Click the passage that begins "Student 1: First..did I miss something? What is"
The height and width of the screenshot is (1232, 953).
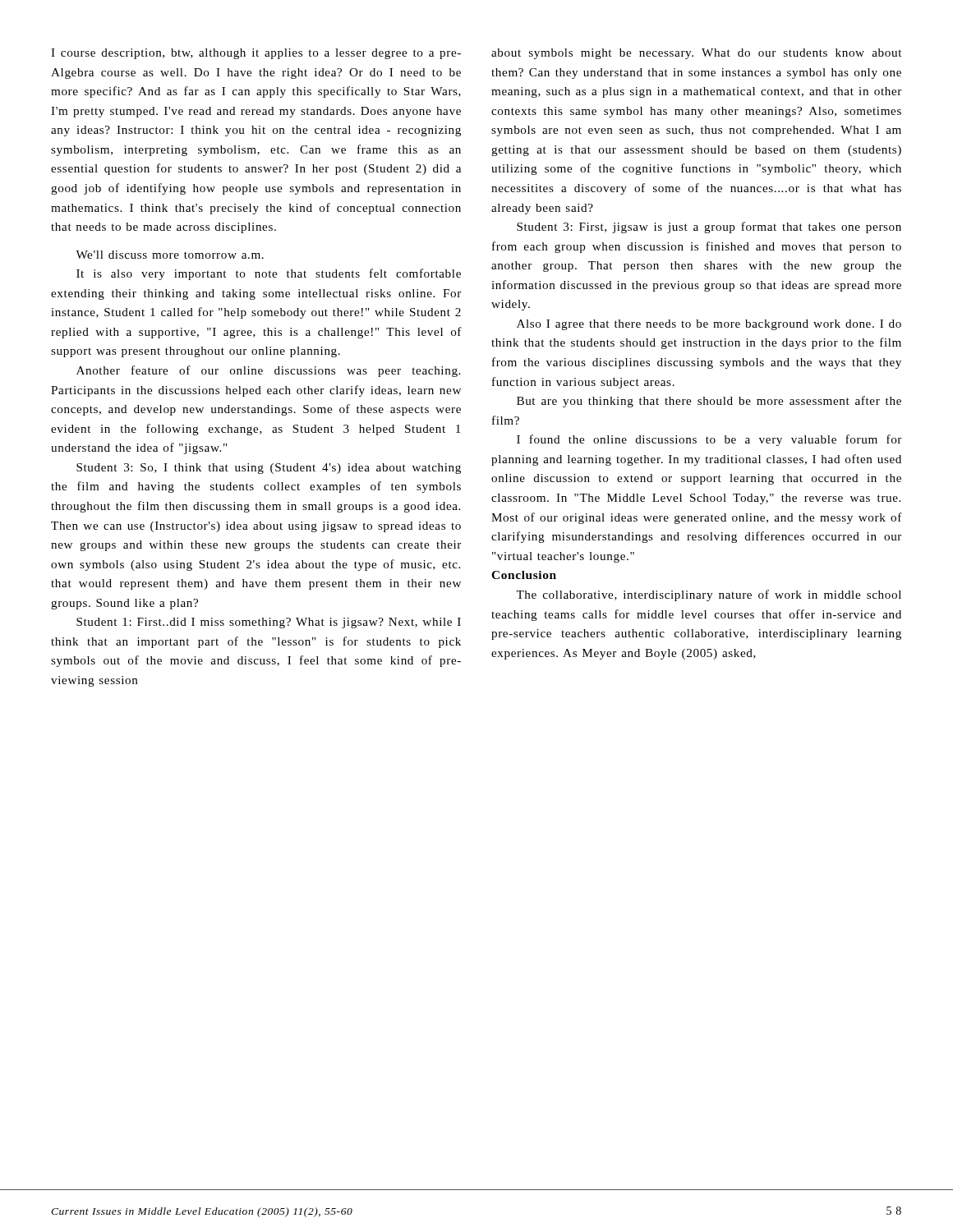tap(256, 651)
